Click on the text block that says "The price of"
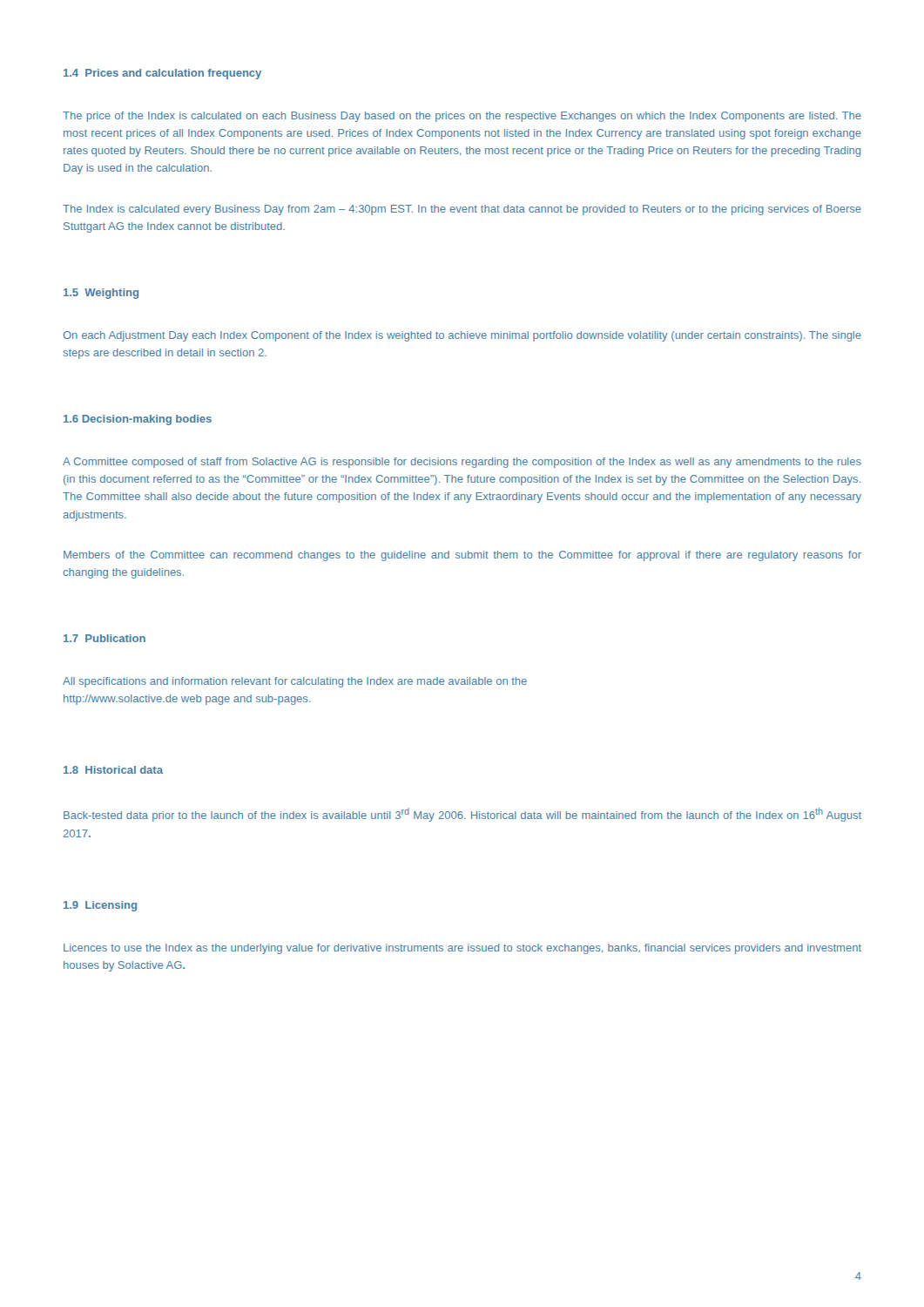 coord(462,142)
